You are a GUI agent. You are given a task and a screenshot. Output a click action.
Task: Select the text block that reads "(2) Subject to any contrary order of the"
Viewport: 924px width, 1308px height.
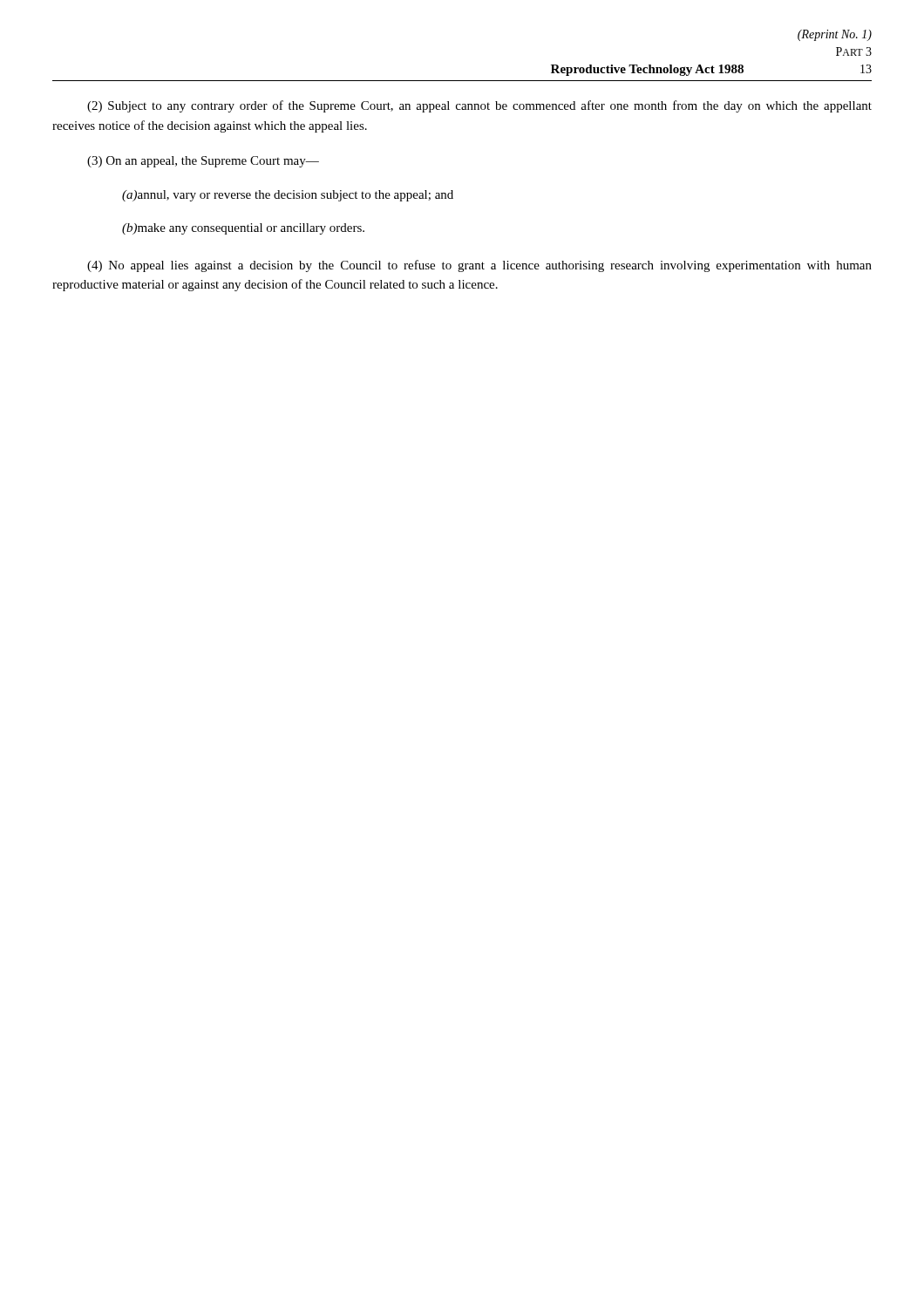(x=462, y=115)
